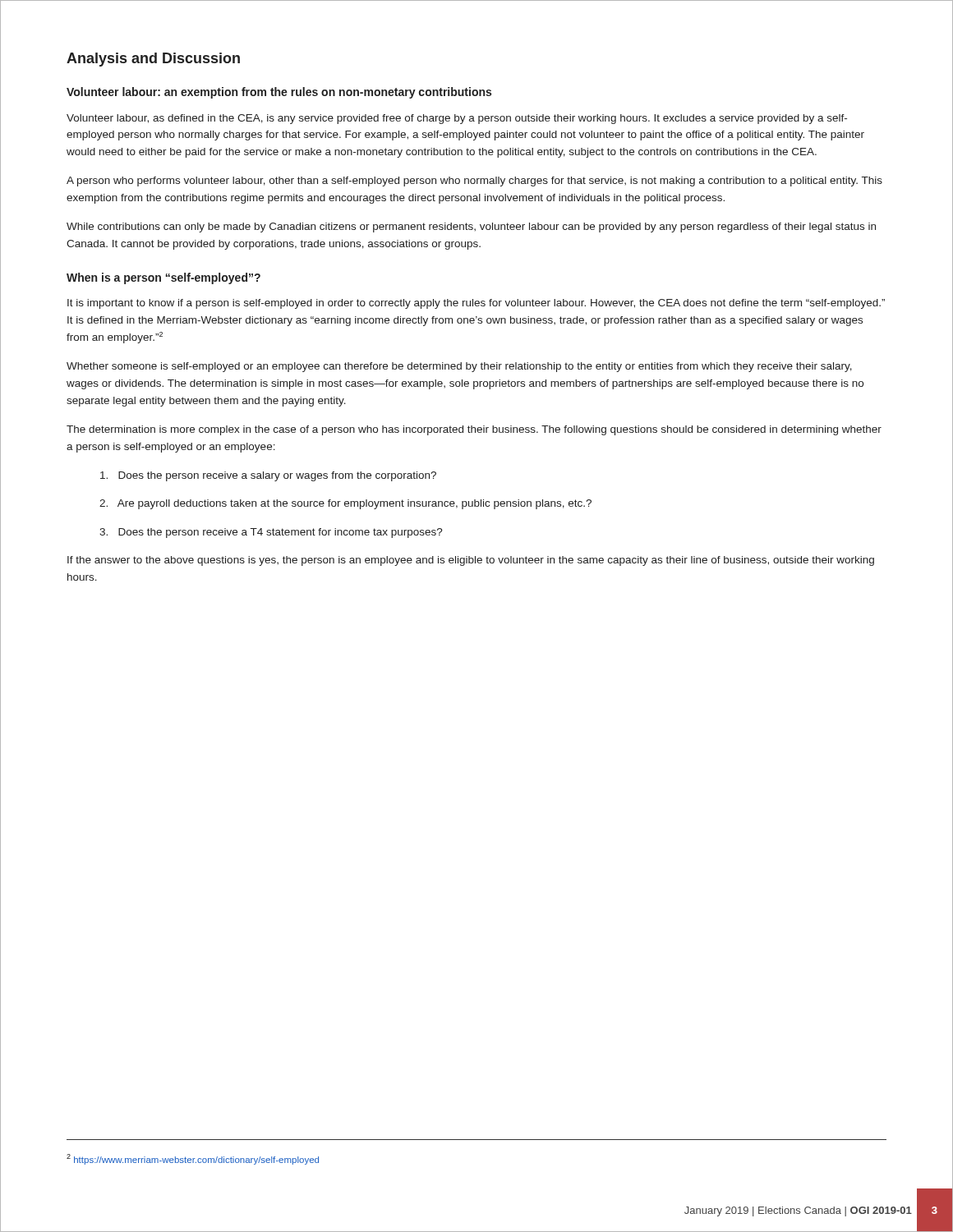Select the text starting "If the answer to the above"

click(x=476, y=569)
